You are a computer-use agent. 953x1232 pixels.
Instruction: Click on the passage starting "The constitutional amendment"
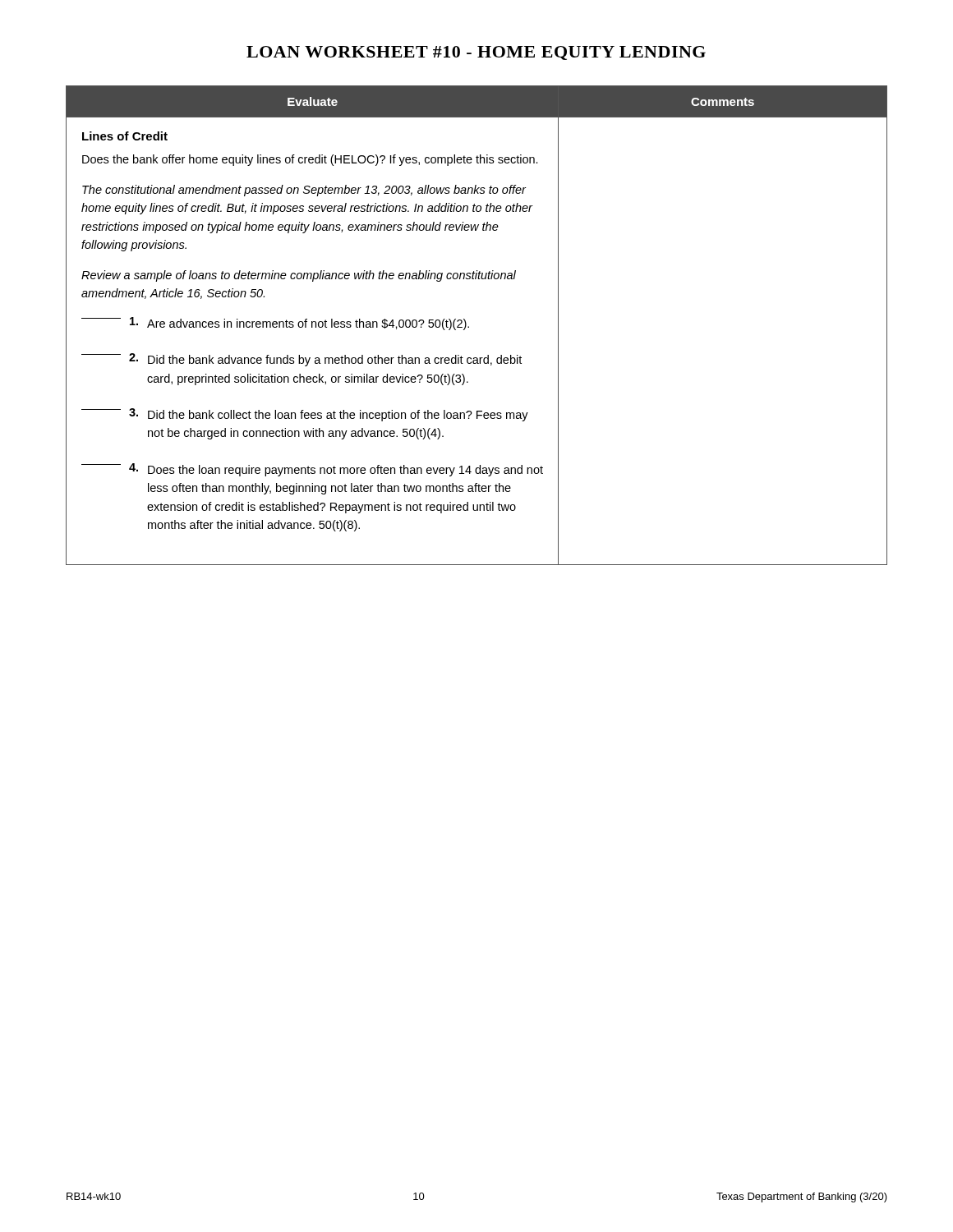pos(307,217)
